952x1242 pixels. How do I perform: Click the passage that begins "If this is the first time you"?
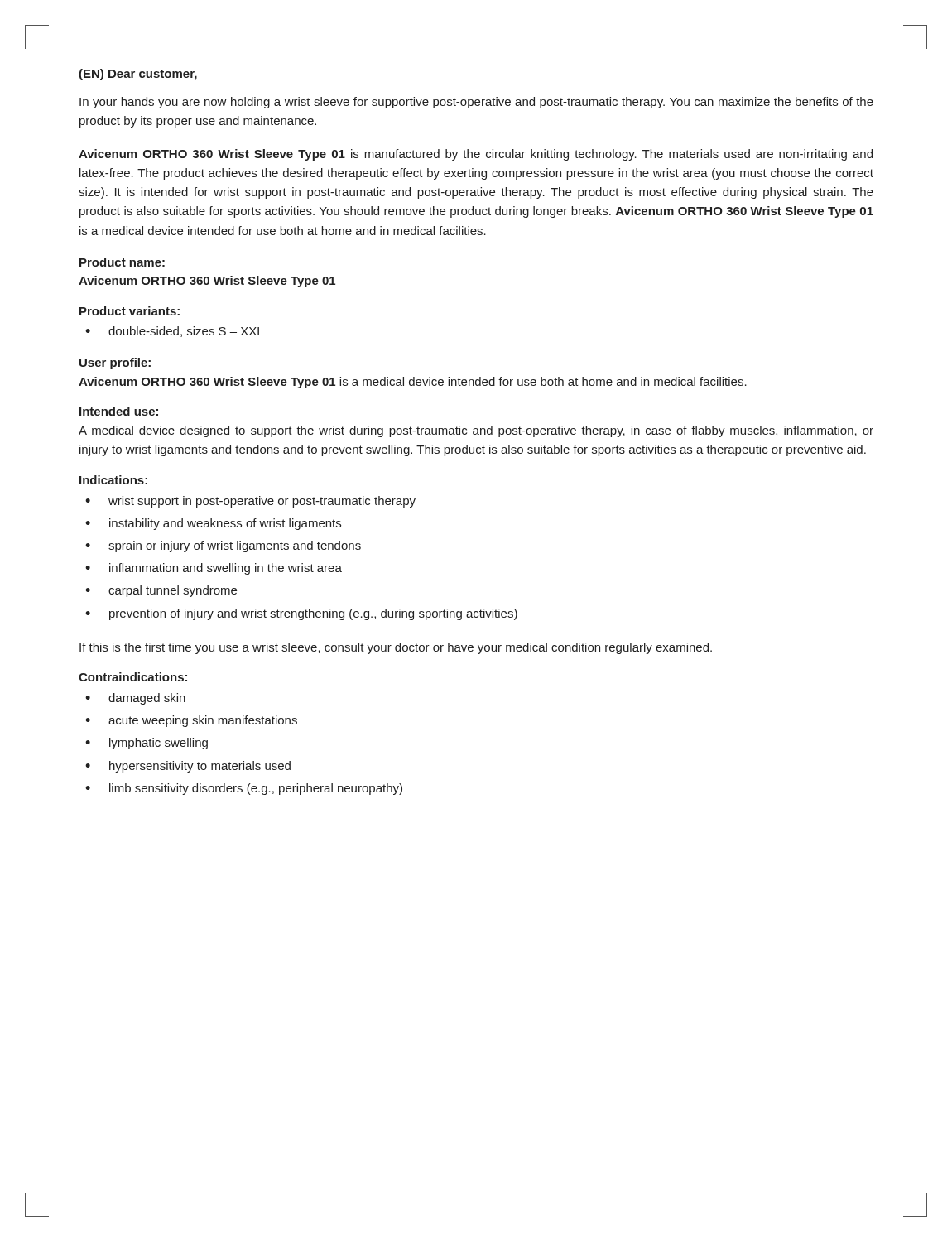tap(396, 647)
